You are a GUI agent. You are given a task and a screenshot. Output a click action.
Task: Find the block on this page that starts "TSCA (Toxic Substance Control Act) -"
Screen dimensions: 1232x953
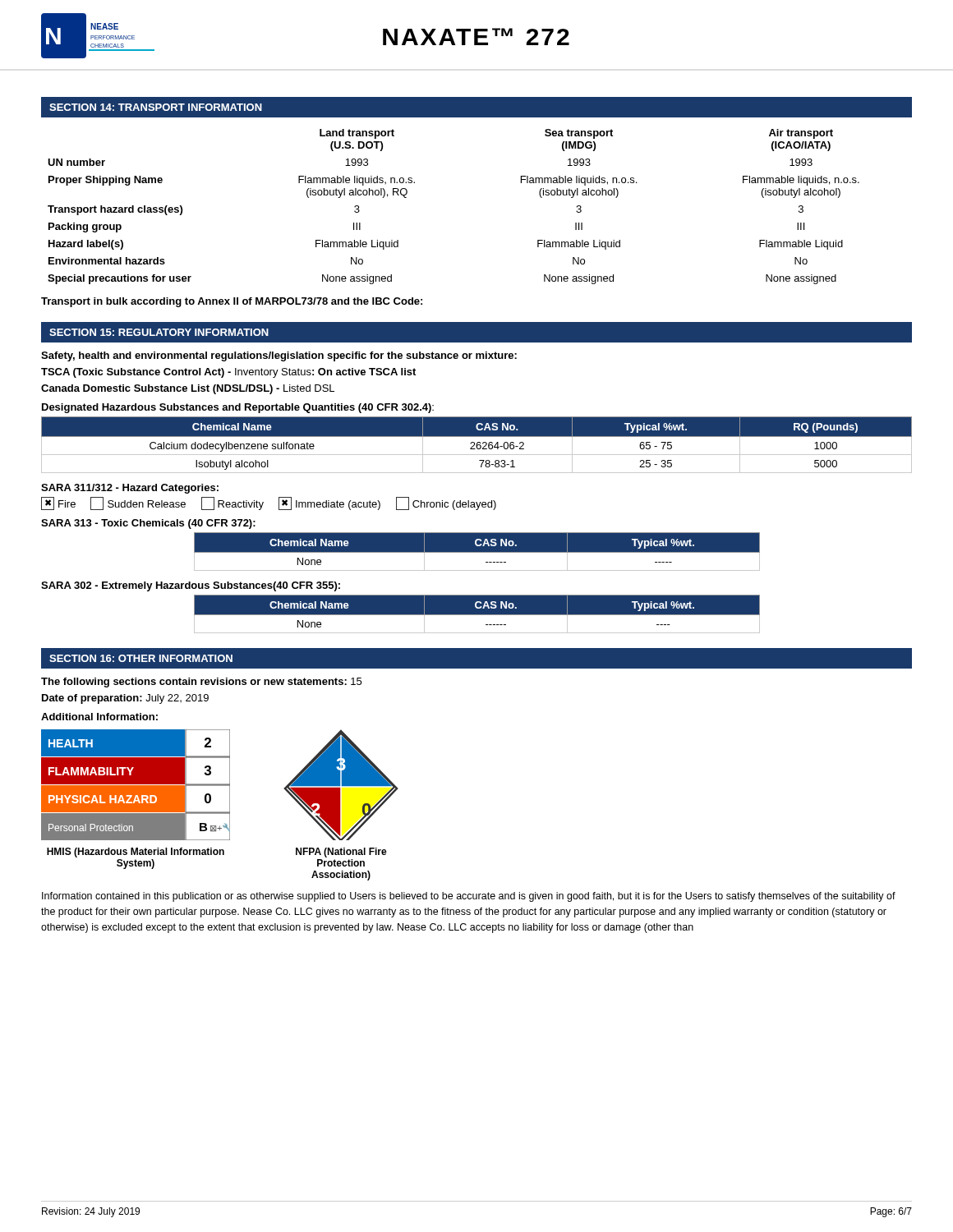click(229, 372)
